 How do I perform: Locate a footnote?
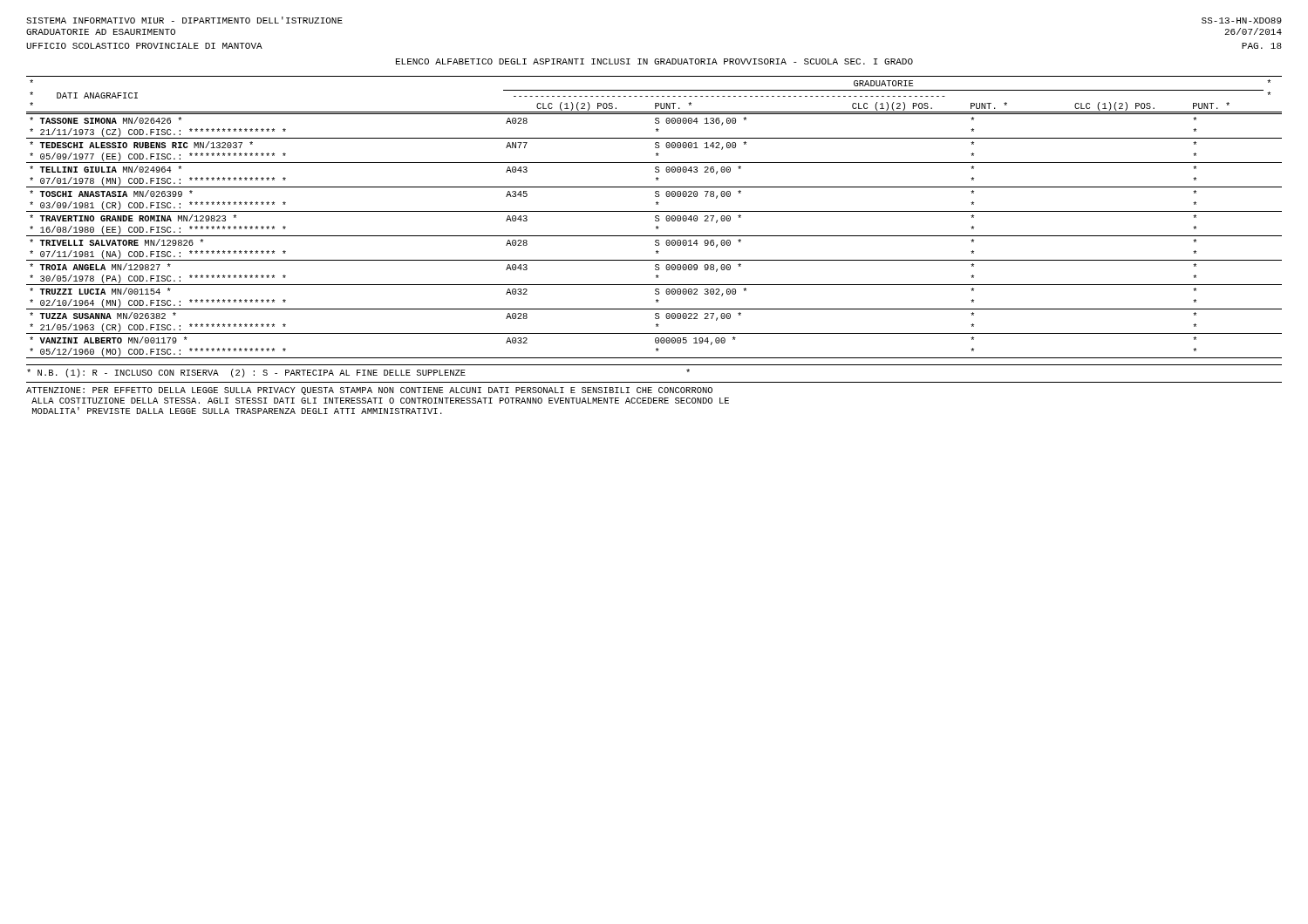[654, 373]
